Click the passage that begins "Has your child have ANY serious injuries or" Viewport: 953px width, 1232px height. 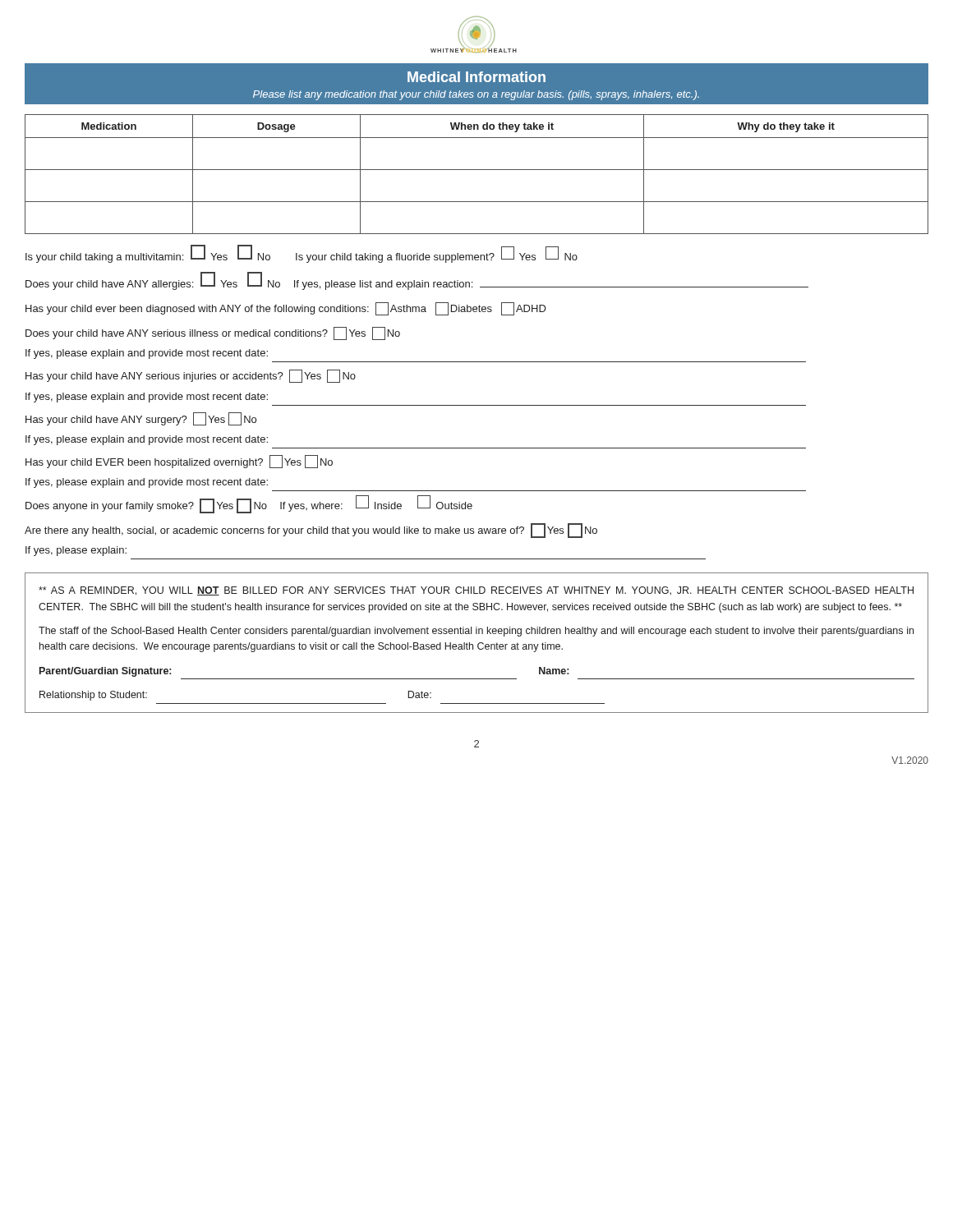[x=190, y=376]
